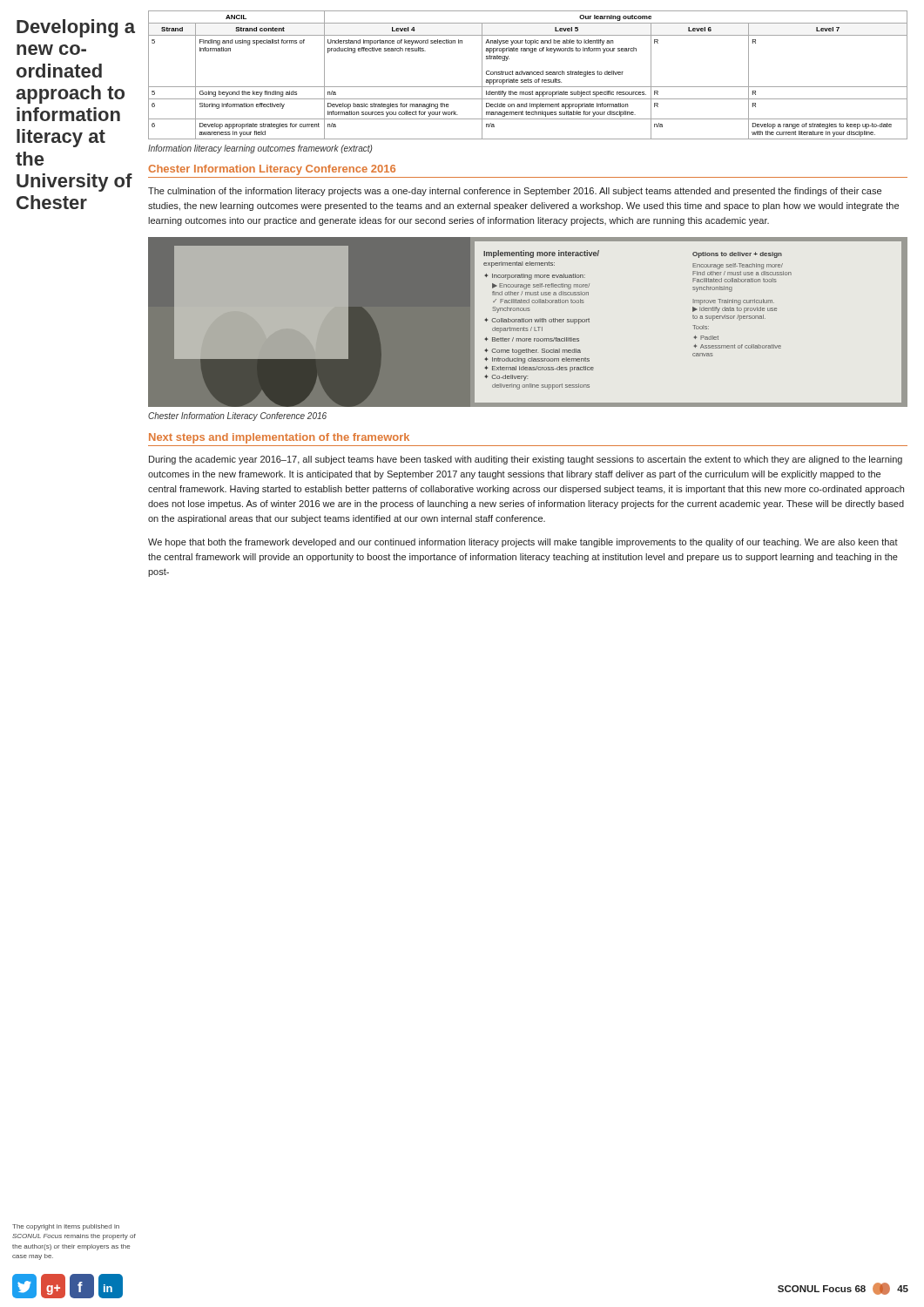
Task: Select the text starting "The culmination of the information literacy projects"
Action: 524,206
